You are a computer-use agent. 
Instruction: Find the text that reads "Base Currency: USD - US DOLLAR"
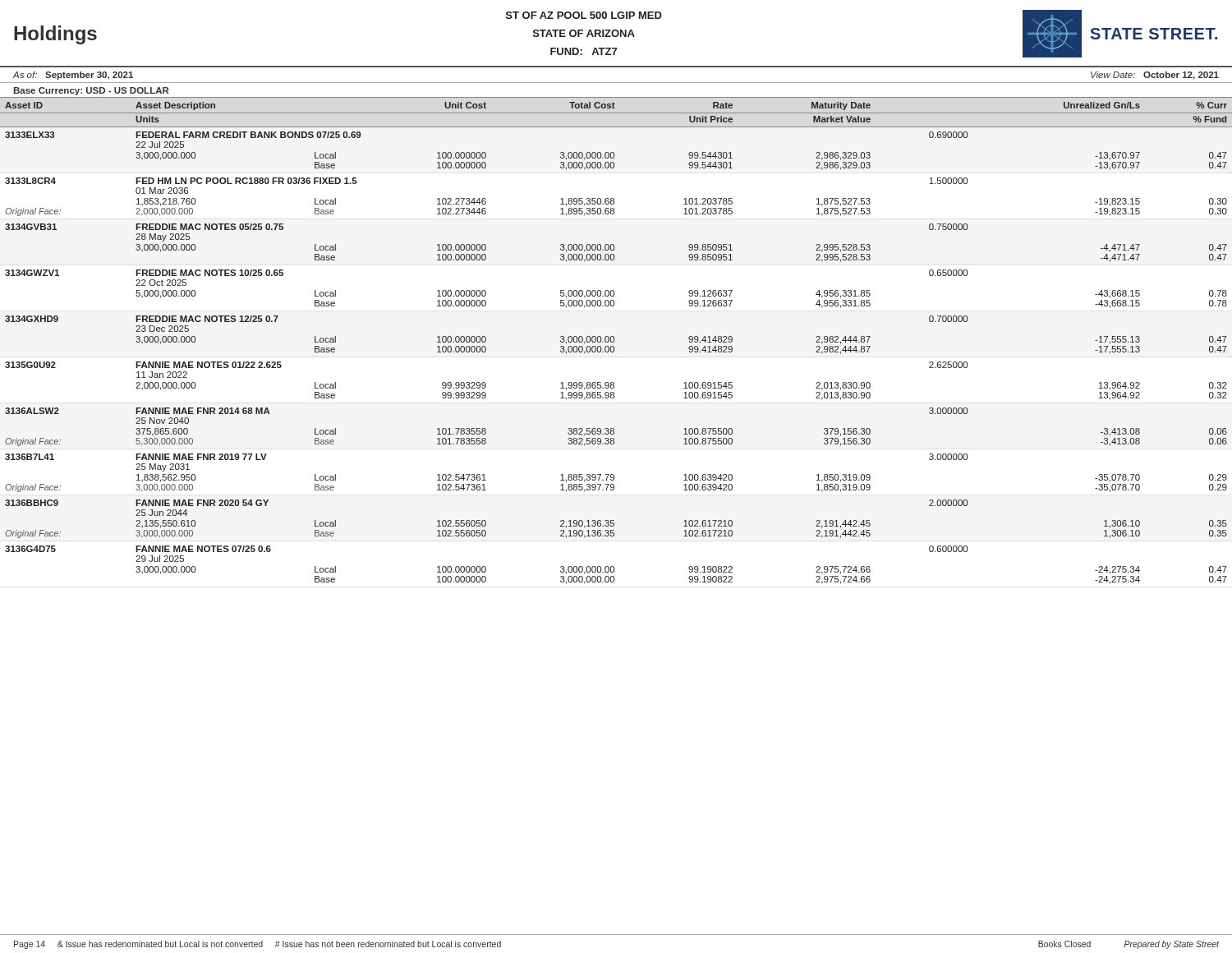(x=91, y=91)
